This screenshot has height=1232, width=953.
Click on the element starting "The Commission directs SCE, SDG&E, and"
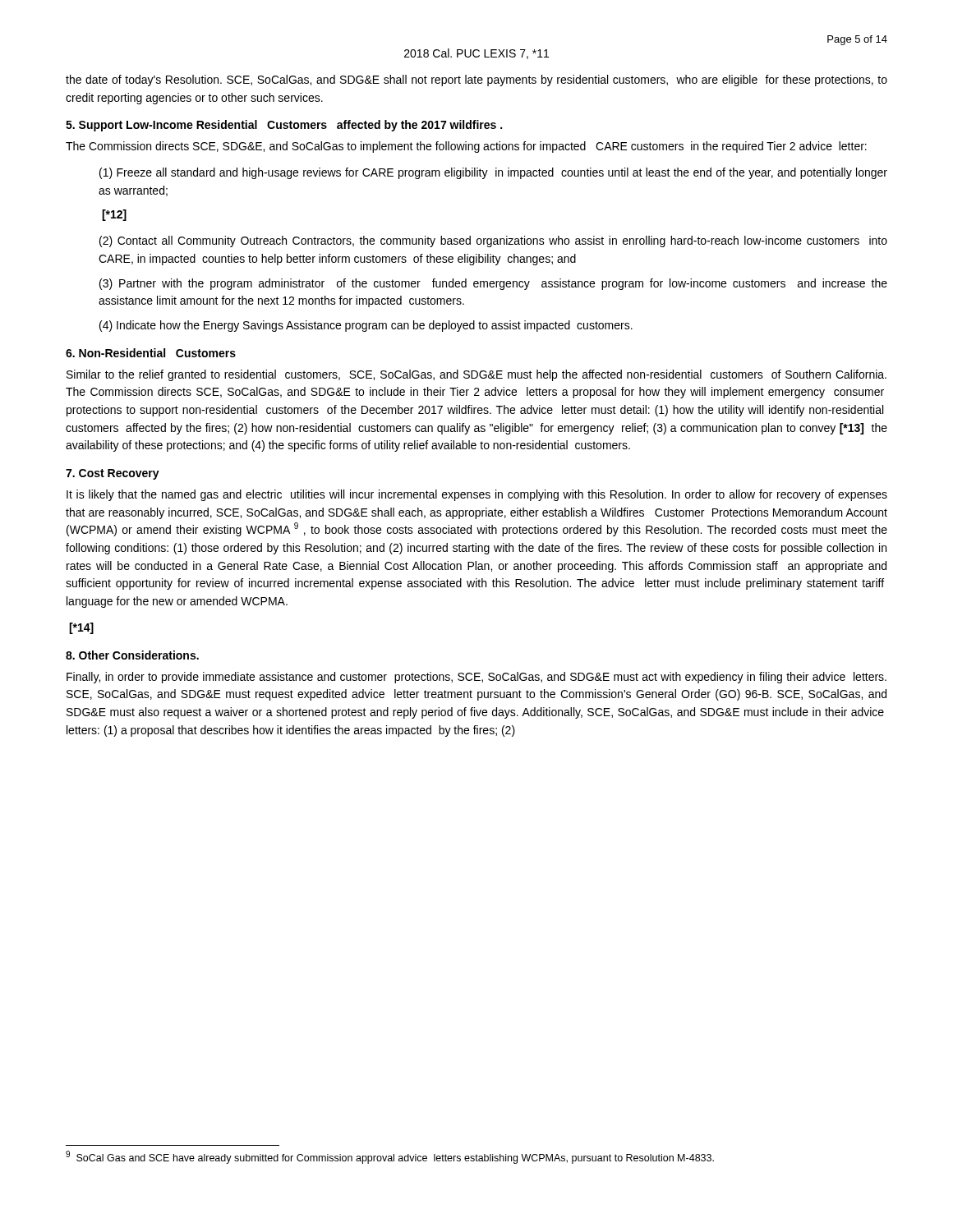(x=467, y=146)
